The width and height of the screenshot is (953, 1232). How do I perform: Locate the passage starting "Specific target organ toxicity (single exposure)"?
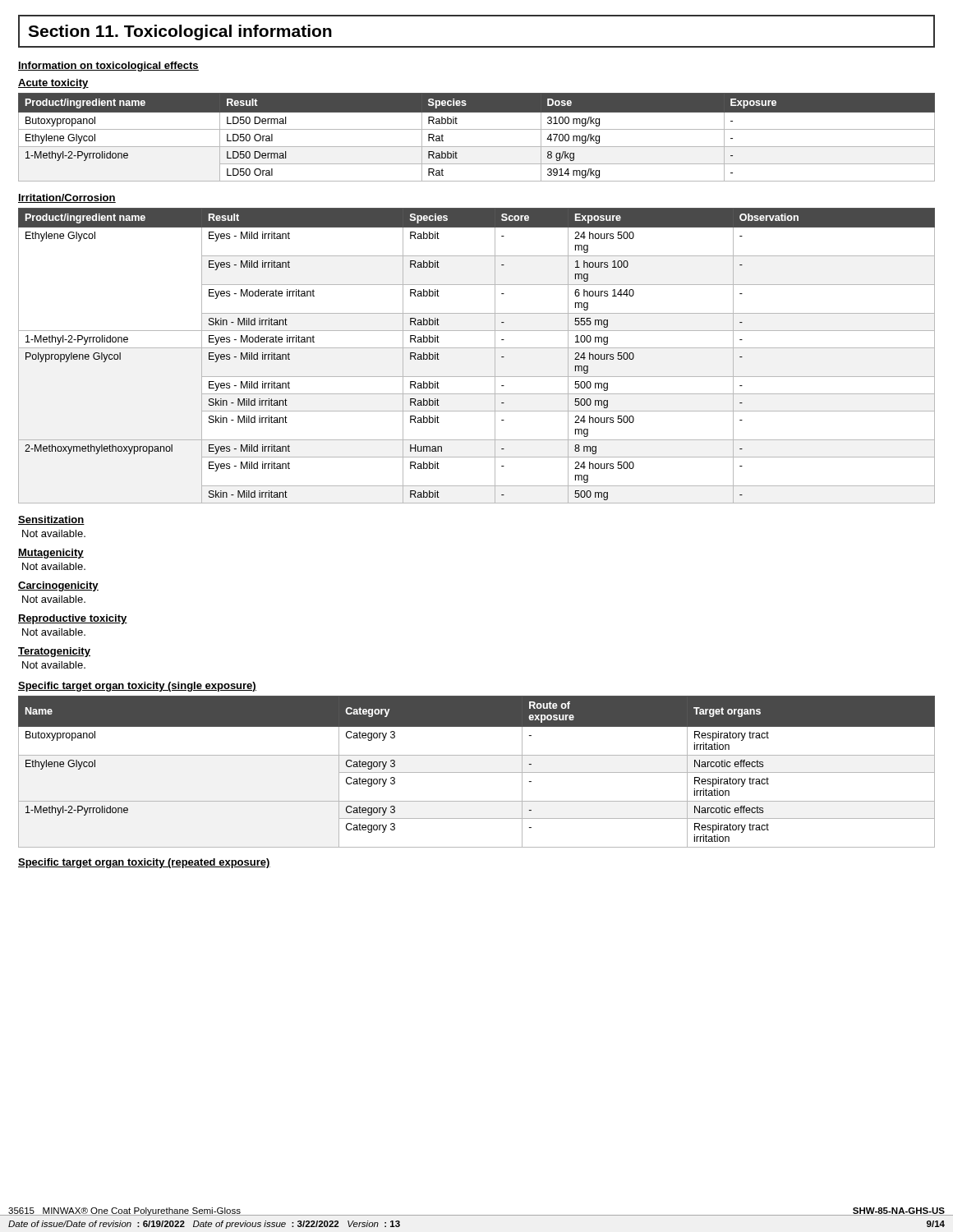(x=137, y=685)
